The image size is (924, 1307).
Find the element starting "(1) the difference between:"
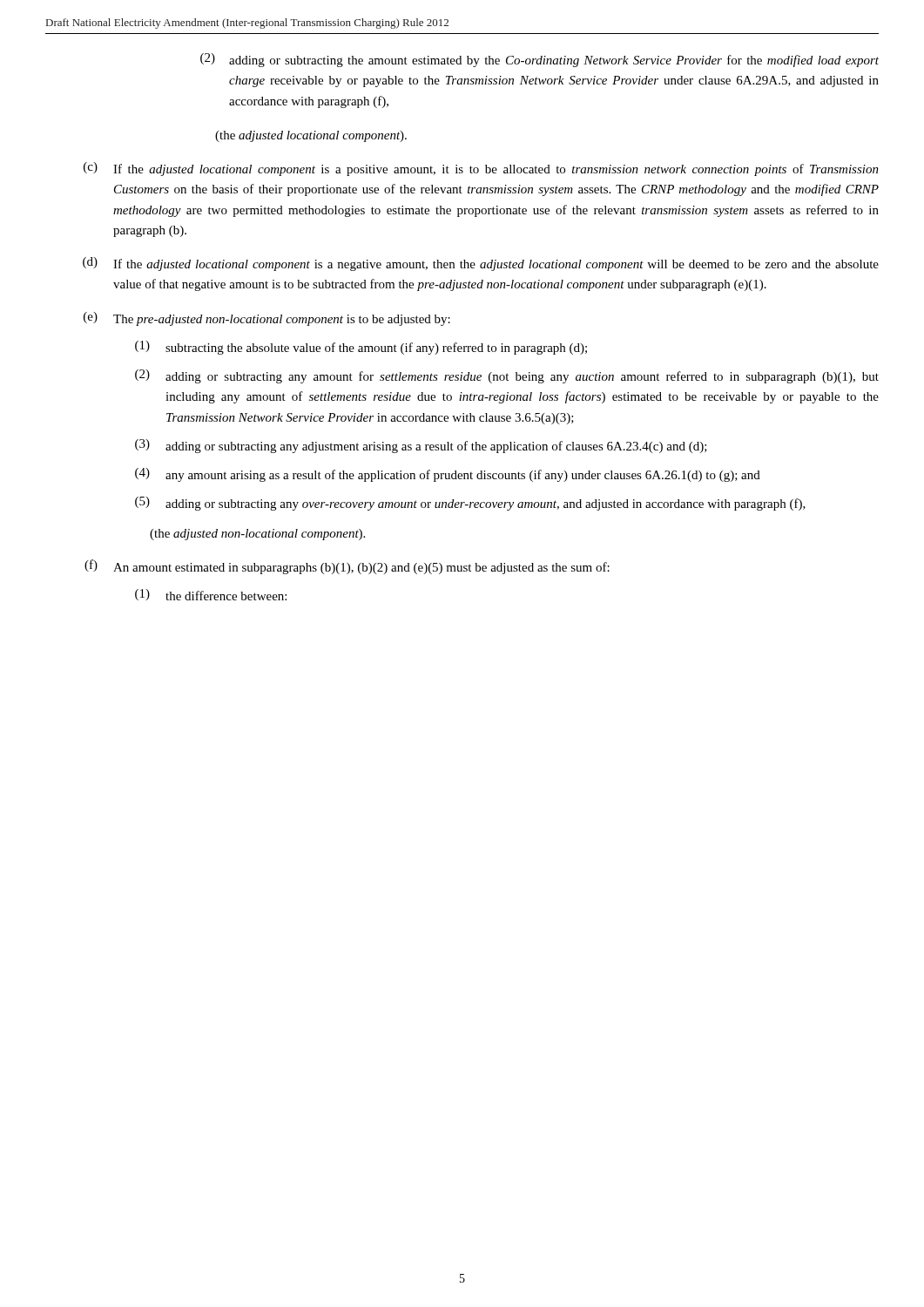(211, 595)
